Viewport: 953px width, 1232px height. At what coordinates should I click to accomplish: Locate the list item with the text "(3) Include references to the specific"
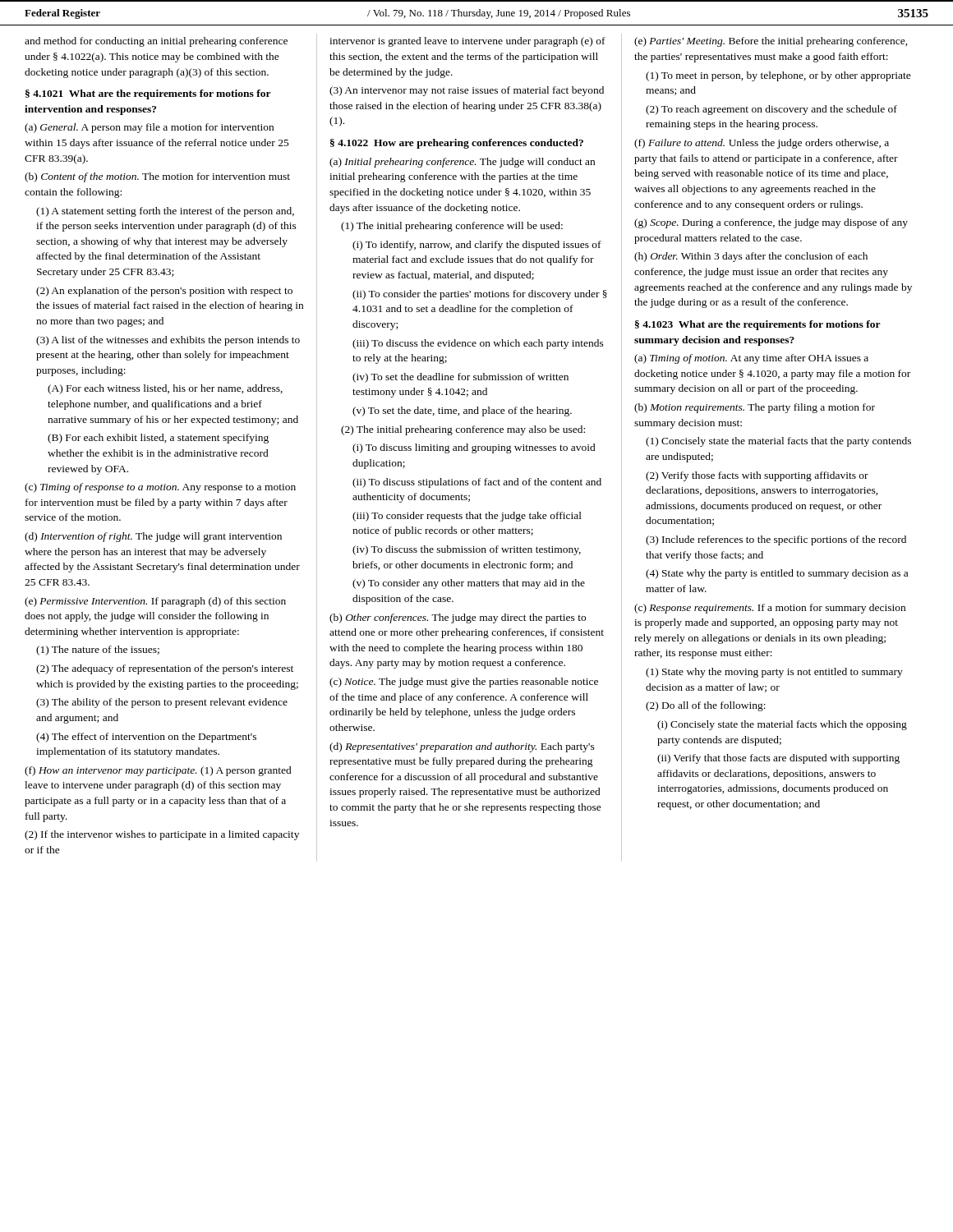click(780, 548)
